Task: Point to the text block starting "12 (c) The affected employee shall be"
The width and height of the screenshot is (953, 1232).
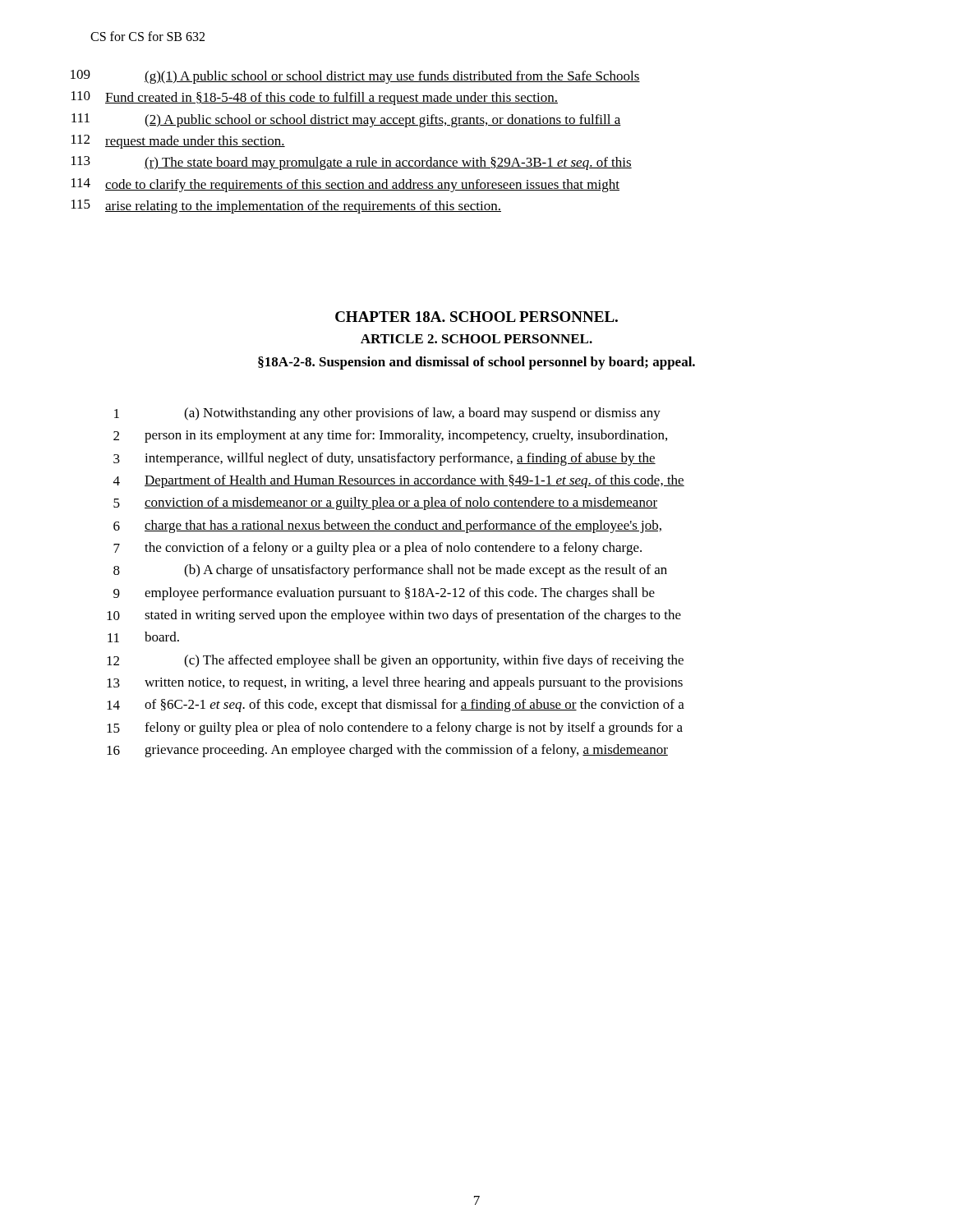Action: 483,661
